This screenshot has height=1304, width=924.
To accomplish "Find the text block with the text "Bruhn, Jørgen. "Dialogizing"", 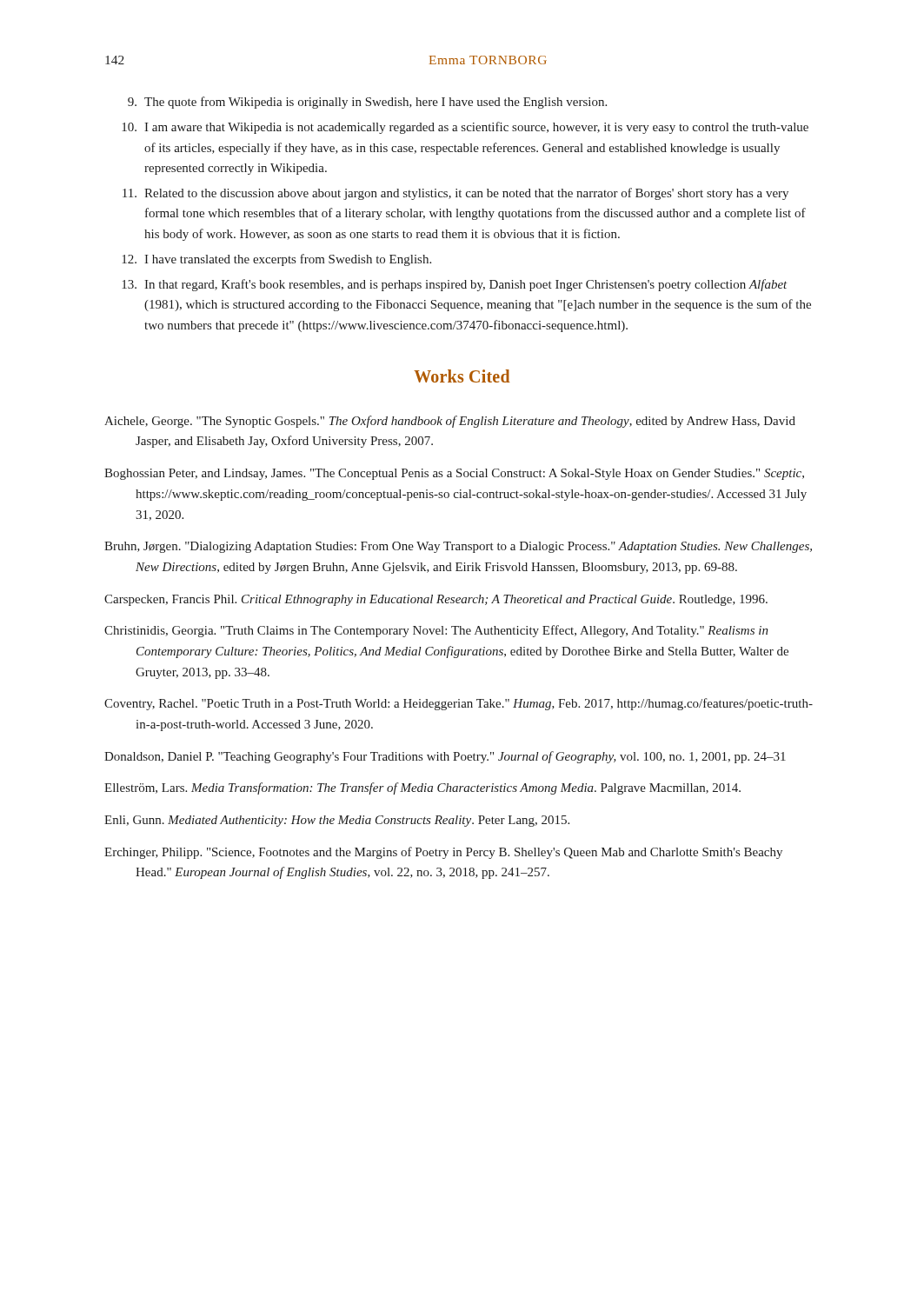I will [x=459, y=556].
